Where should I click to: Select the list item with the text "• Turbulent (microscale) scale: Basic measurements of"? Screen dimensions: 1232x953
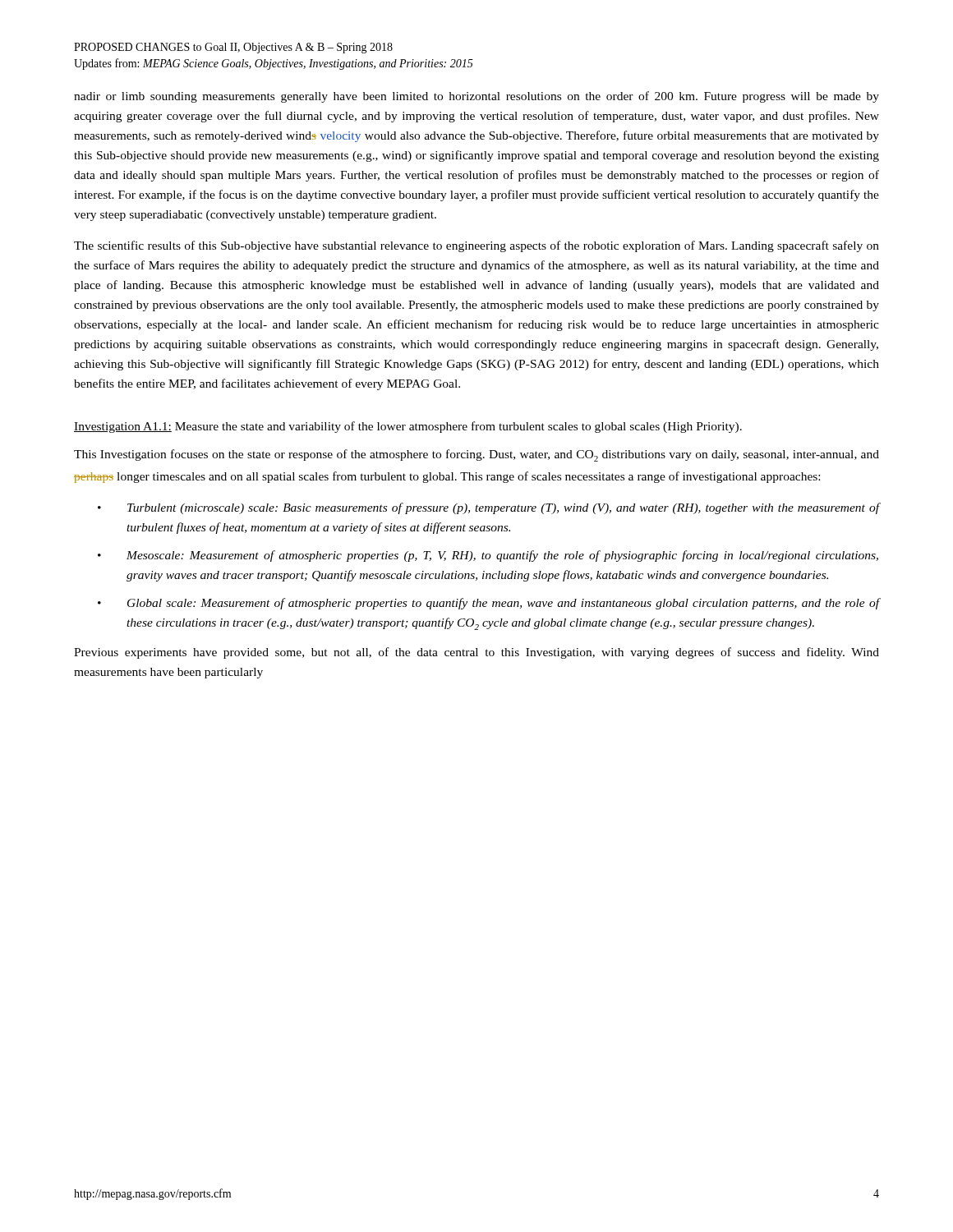488,517
